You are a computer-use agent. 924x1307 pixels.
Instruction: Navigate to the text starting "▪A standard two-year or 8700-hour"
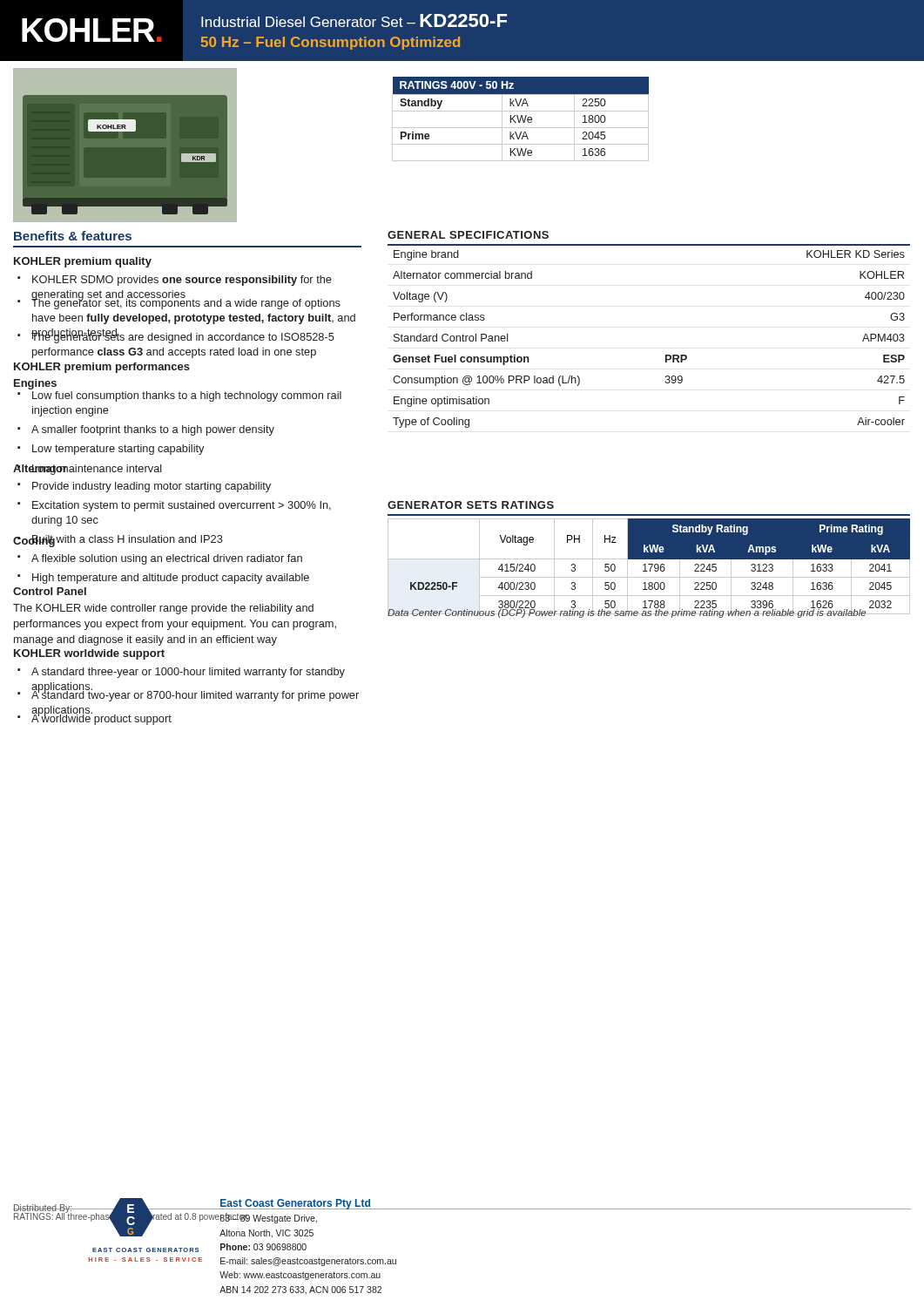coord(189,702)
